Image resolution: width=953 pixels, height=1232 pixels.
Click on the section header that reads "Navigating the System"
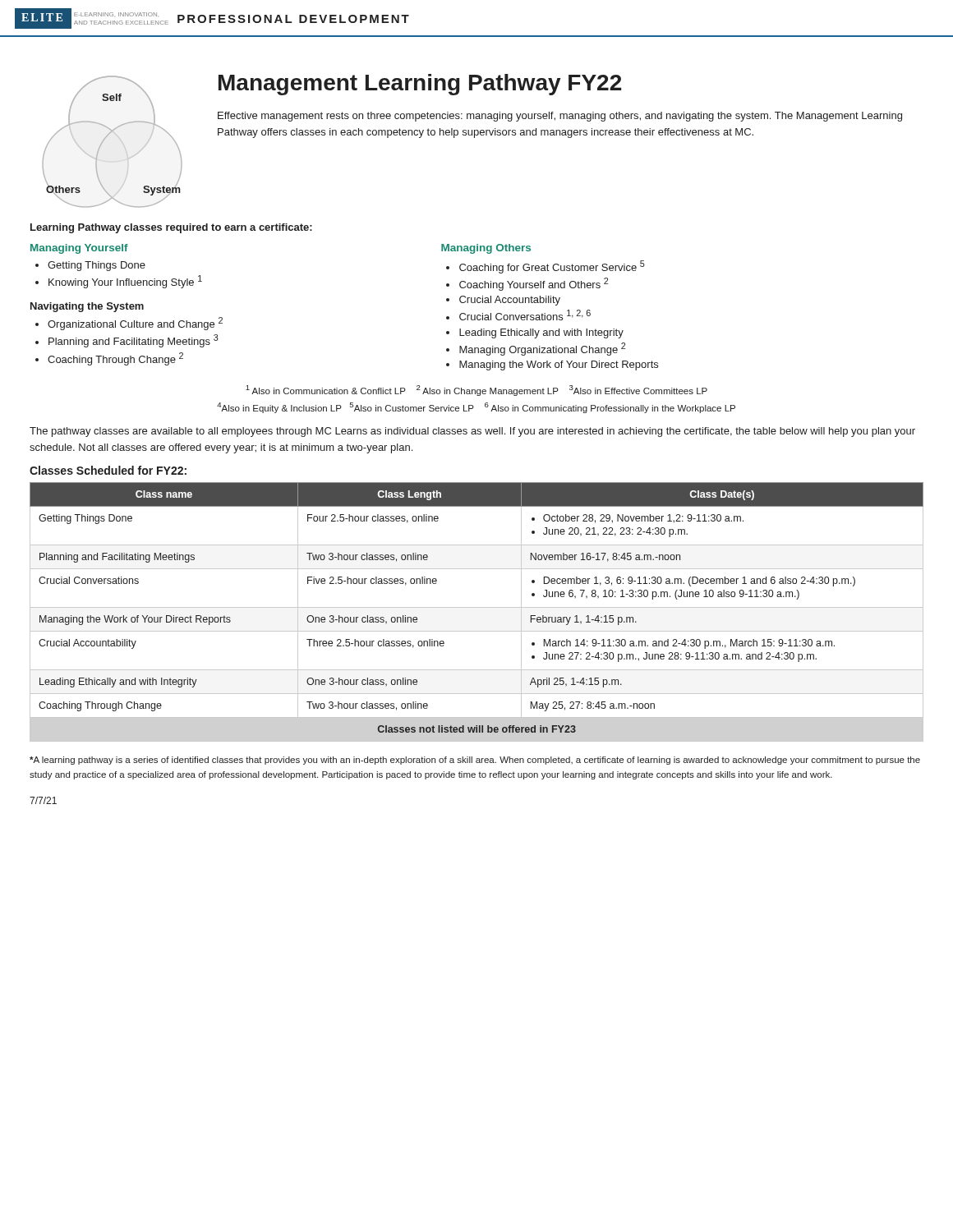(87, 306)
